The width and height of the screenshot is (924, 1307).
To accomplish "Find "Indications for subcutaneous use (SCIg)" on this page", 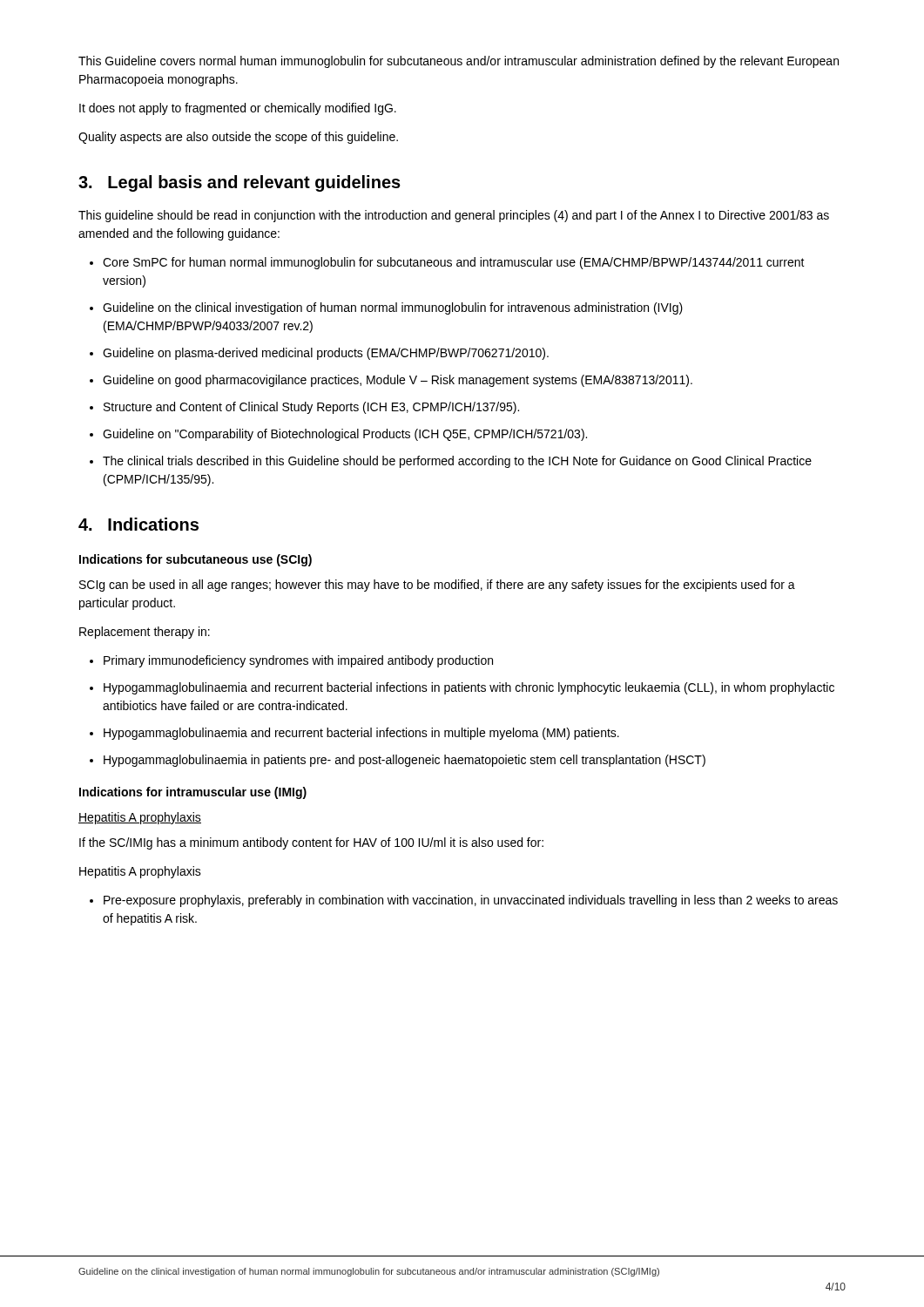I will coord(195,559).
